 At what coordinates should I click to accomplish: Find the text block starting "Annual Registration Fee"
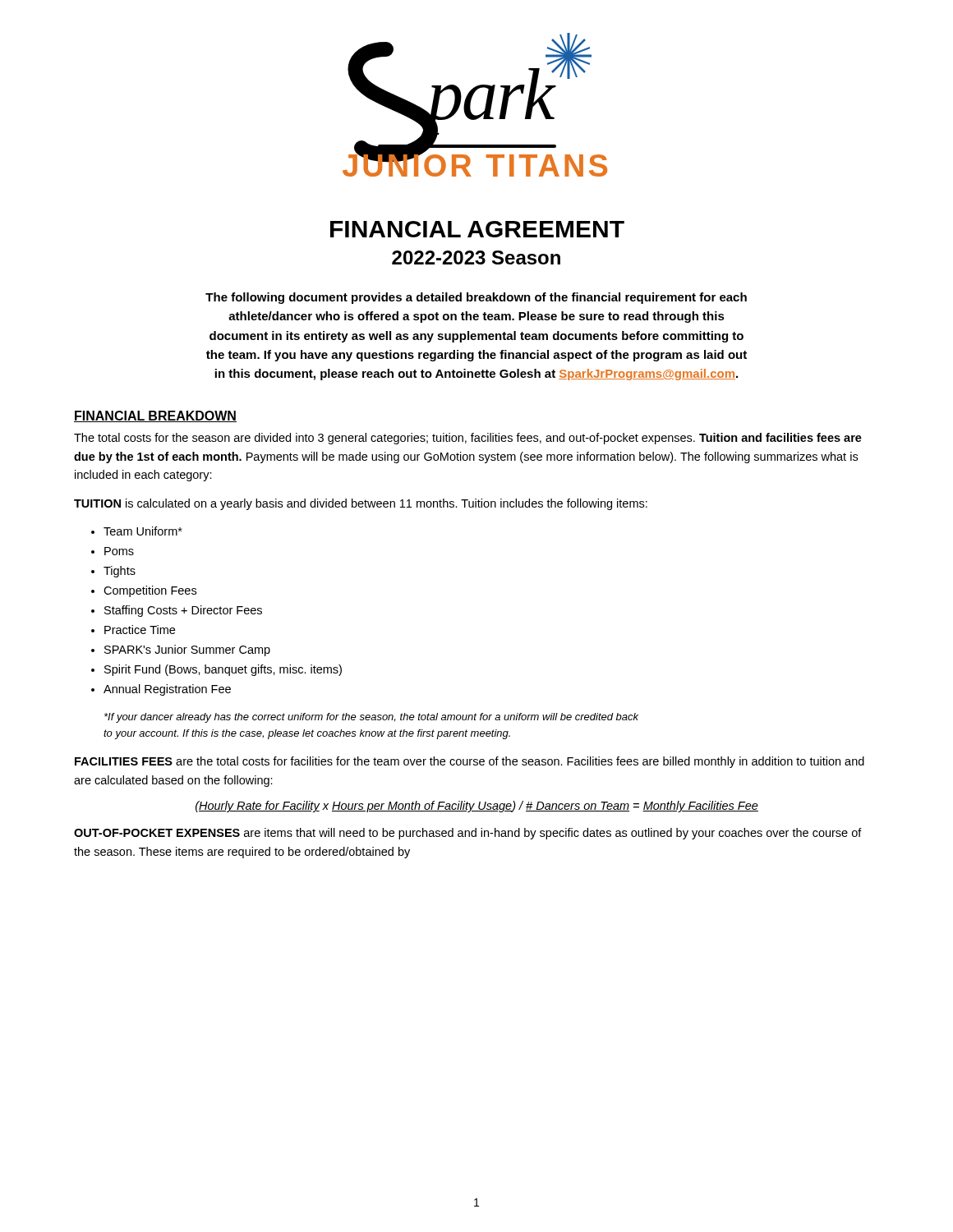pyautogui.click(x=167, y=689)
